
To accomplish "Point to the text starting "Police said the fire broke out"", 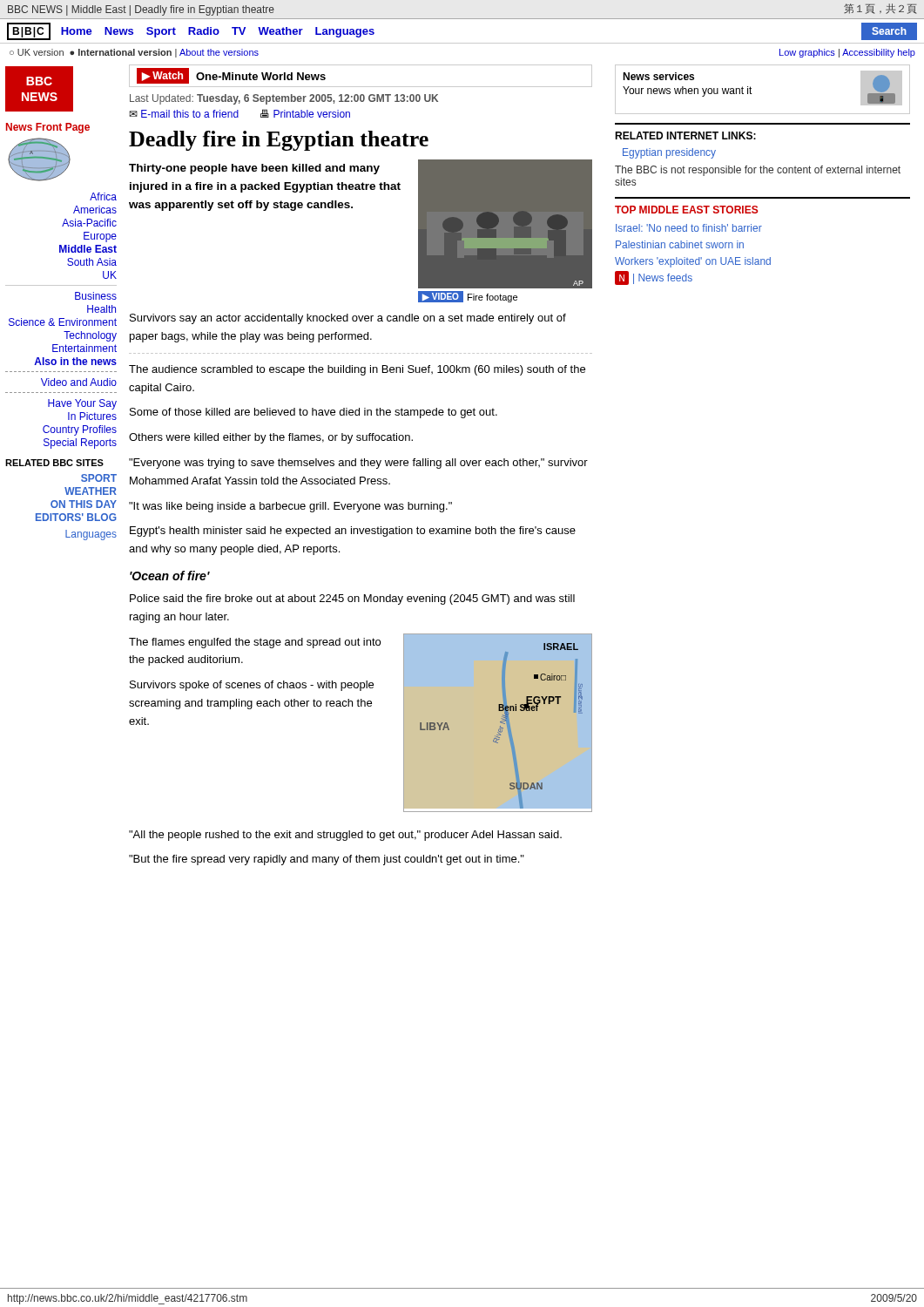I will pos(352,607).
